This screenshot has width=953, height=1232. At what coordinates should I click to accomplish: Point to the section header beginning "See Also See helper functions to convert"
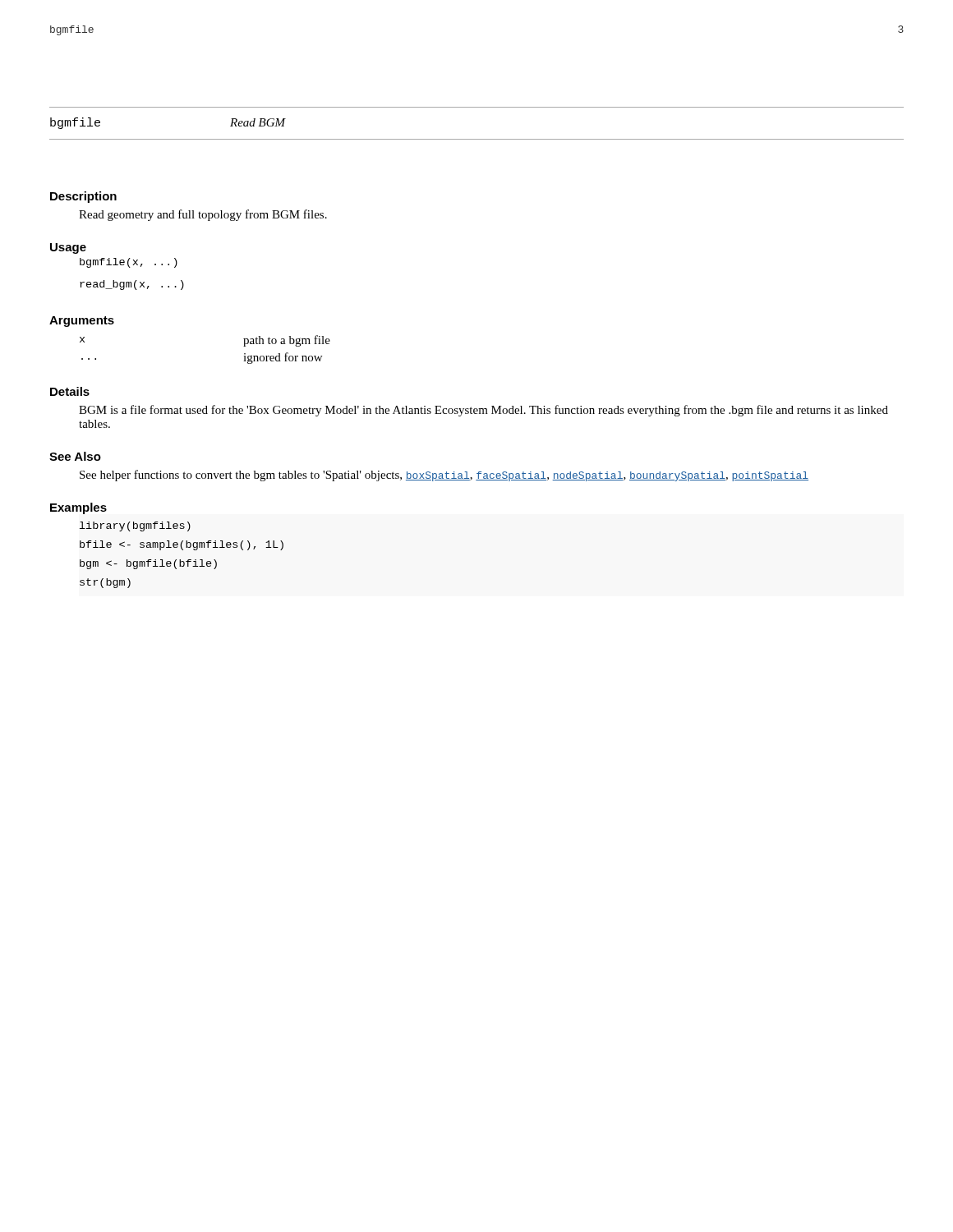point(476,466)
